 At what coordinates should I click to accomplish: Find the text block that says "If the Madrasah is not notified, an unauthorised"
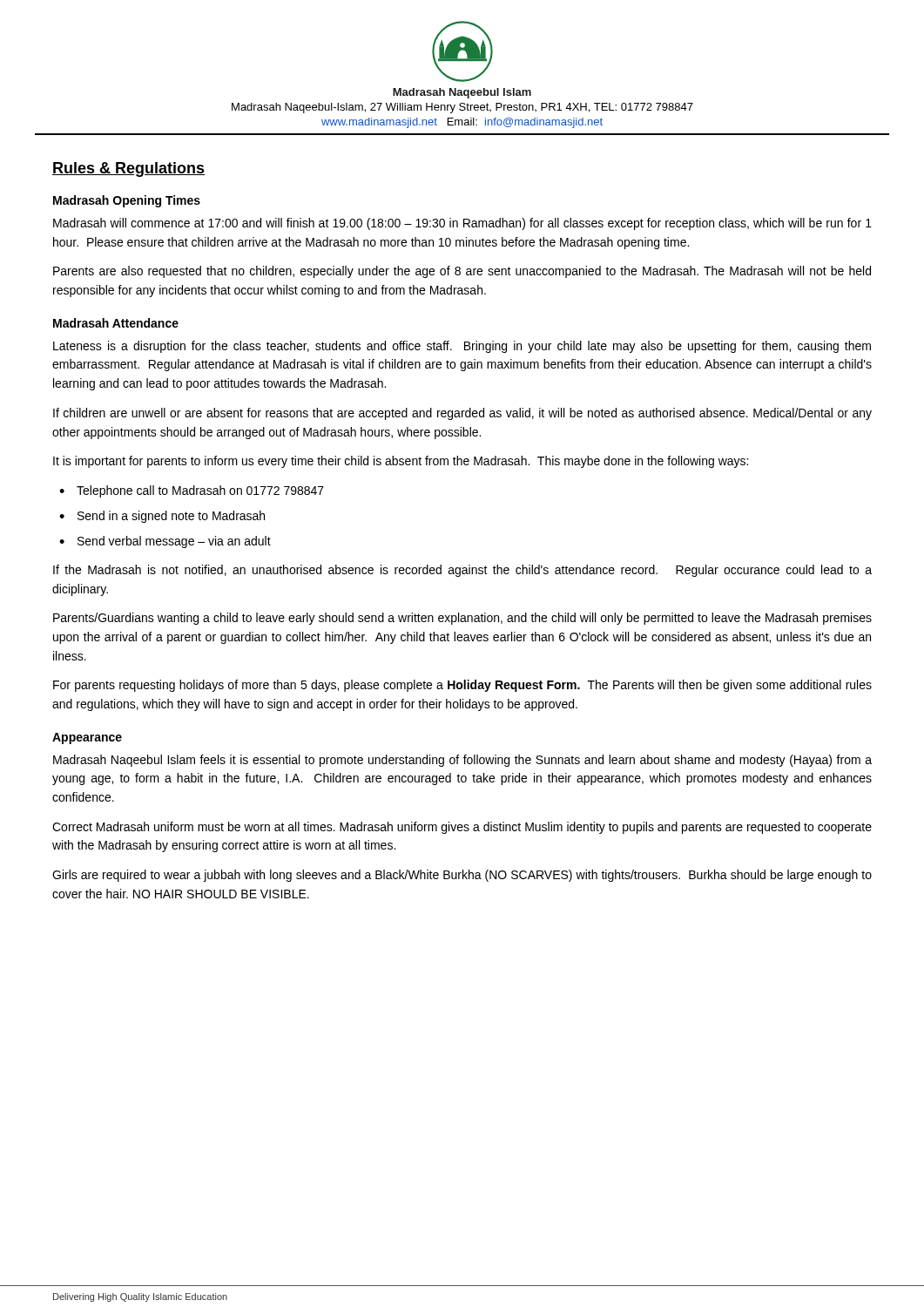tap(462, 579)
